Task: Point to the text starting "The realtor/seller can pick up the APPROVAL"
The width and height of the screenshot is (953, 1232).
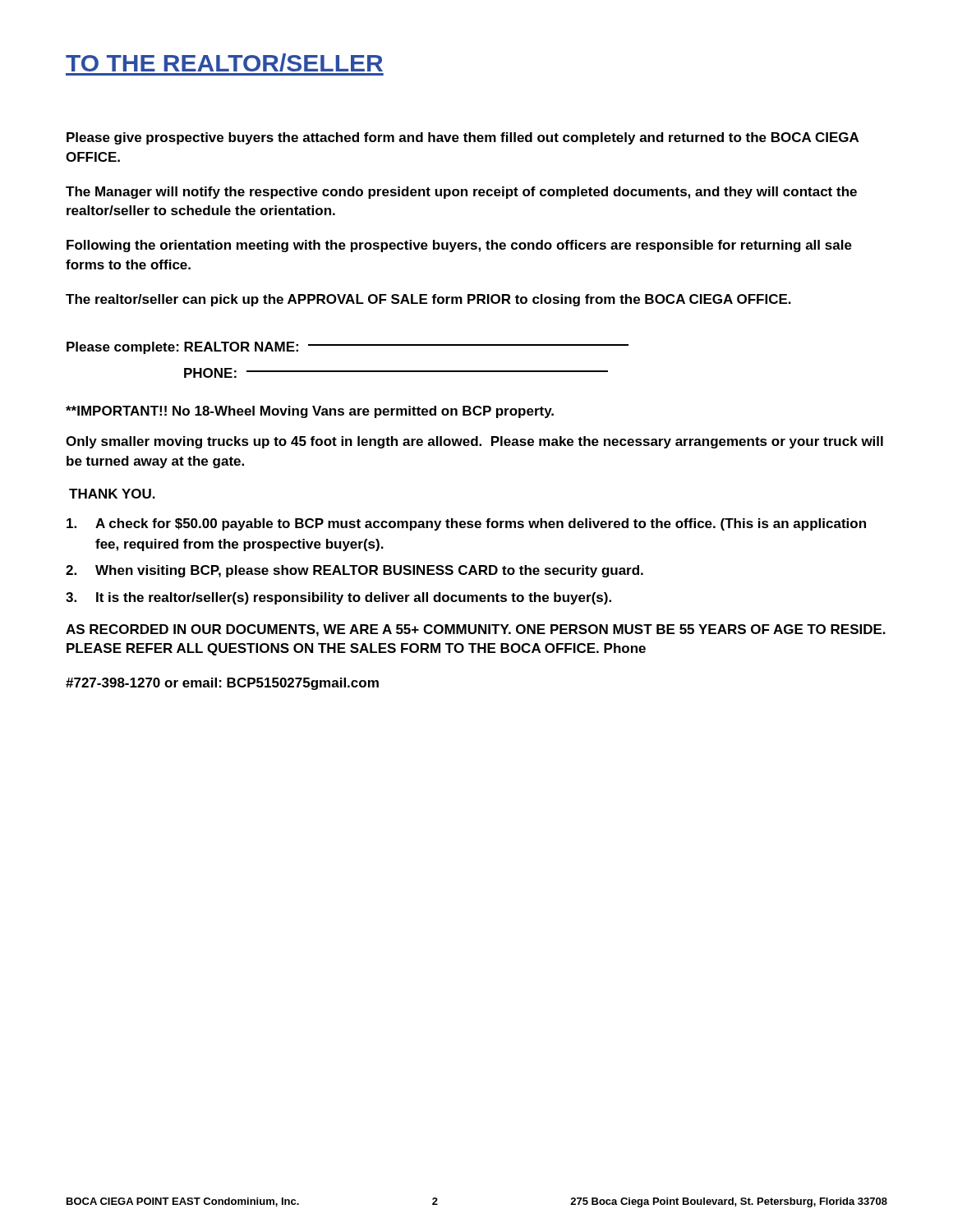Action: point(429,299)
